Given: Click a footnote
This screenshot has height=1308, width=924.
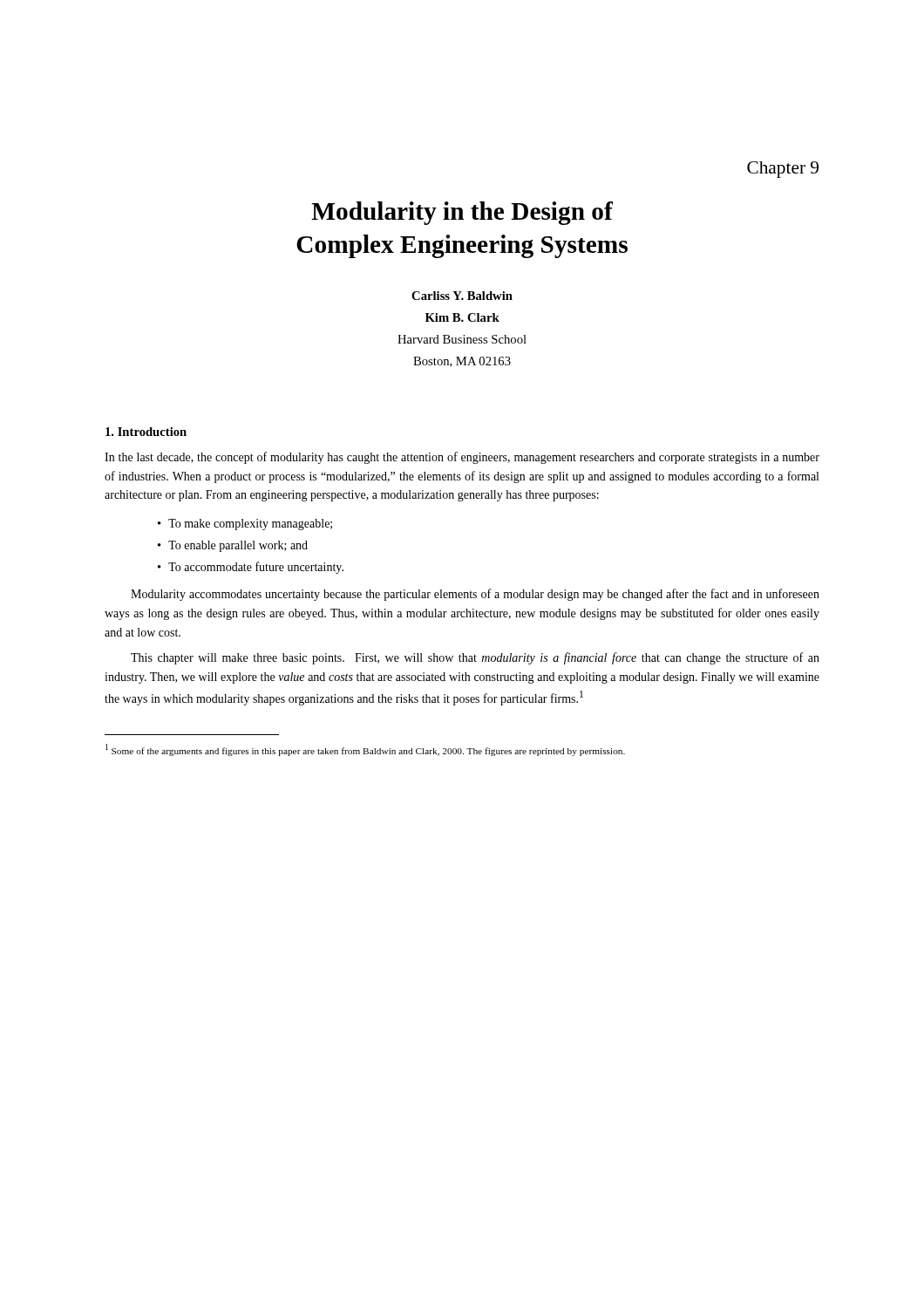Looking at the screenshot, I should click(x=365, y=749).
